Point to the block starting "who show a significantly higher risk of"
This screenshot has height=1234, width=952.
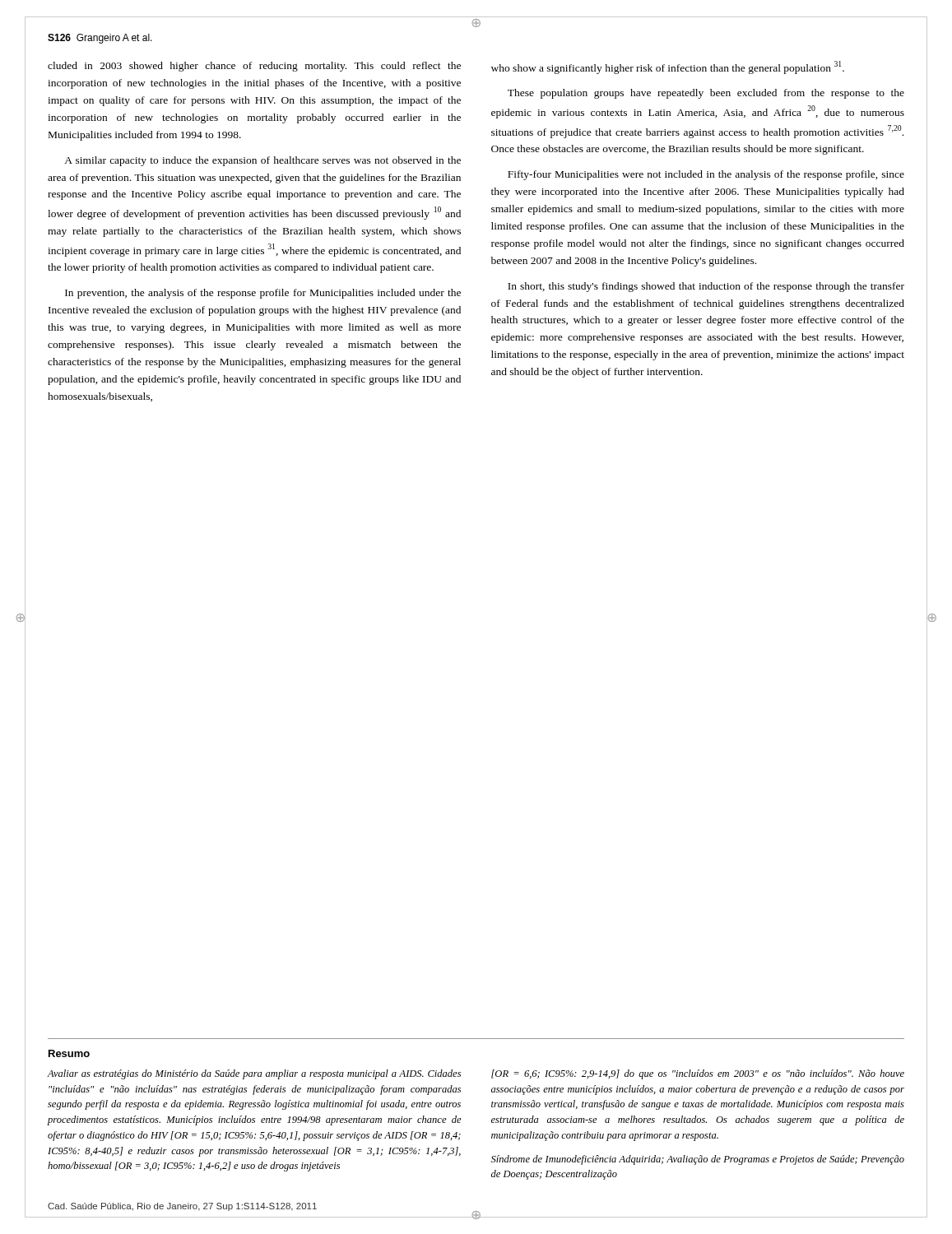click(698, 219)
